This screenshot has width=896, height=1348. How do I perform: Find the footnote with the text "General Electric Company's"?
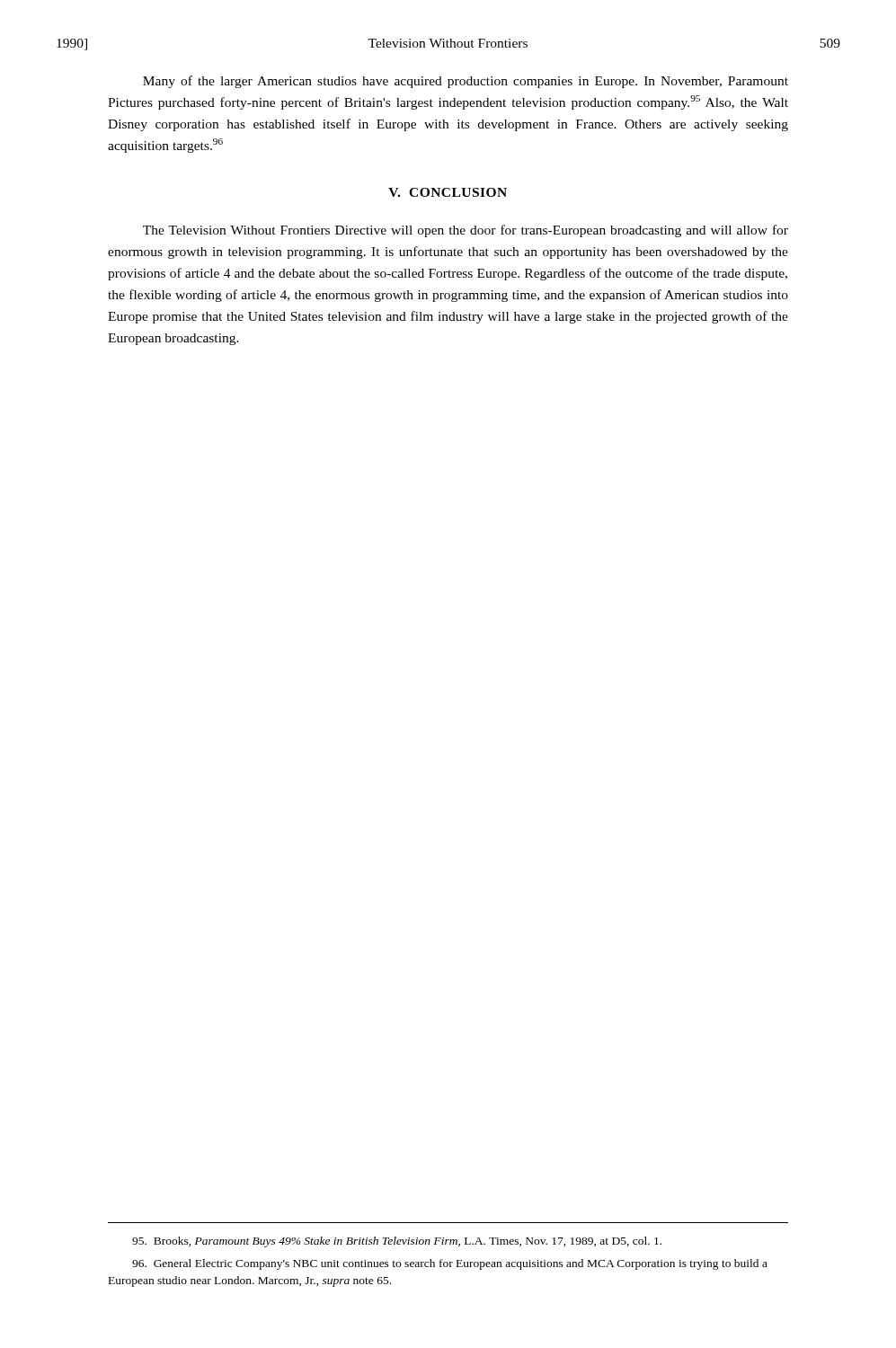[x=438, y=1272]
